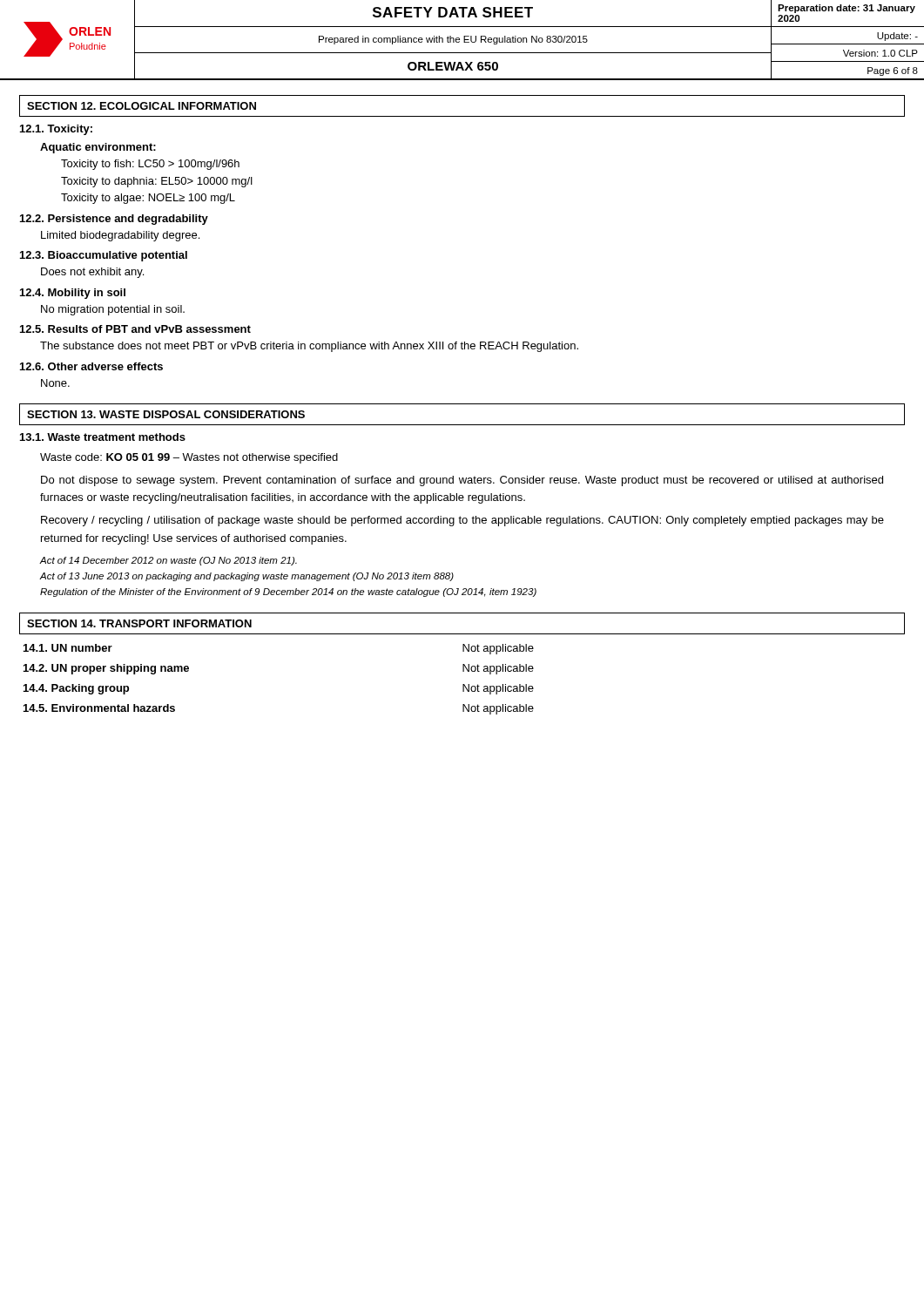Image resolution: width=924 pixels, height=1307 pixels.
Task: Locate the text with the text "2. Persistence and degradability Limited biodegradability degree."
Action: point(114,220)
